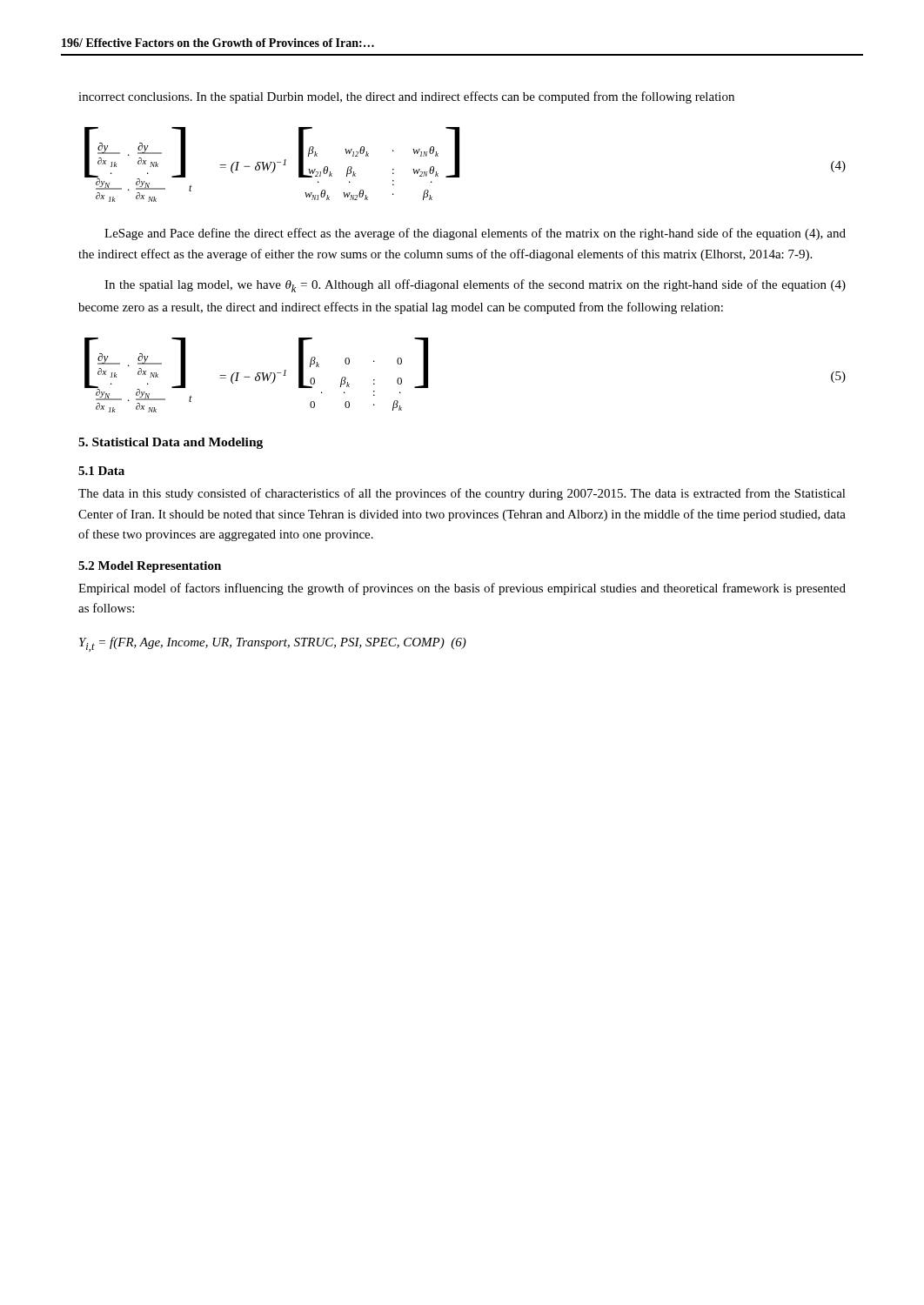Locate the formula that opens with "Yi,t = f(FR,"
This screenshot has width=924, height=1305.
pyautogui.click(x=272, y=643)
